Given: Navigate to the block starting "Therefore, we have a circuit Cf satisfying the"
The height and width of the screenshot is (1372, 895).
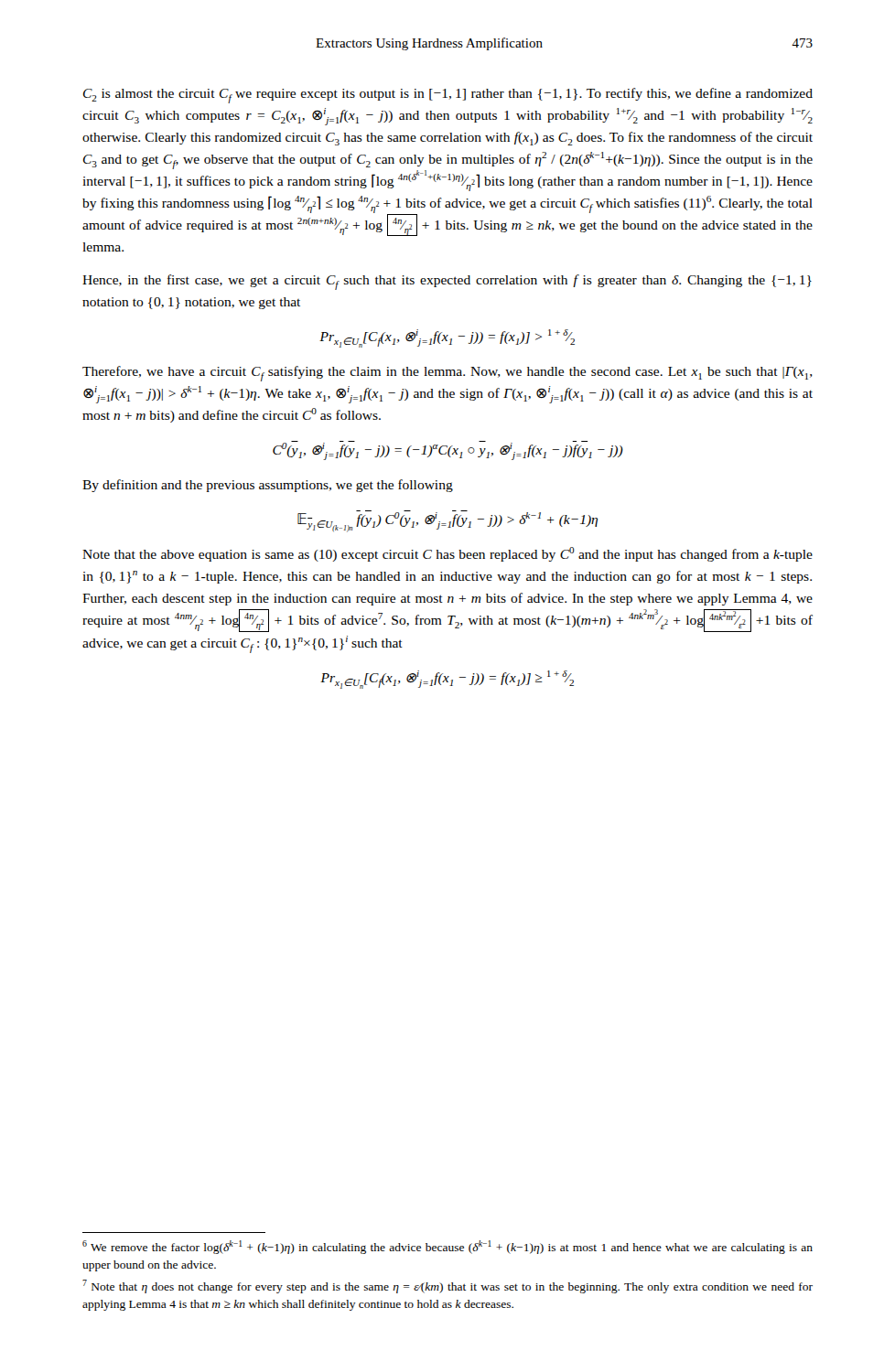Looking at the screenshot, I should (x=448, y=394).
